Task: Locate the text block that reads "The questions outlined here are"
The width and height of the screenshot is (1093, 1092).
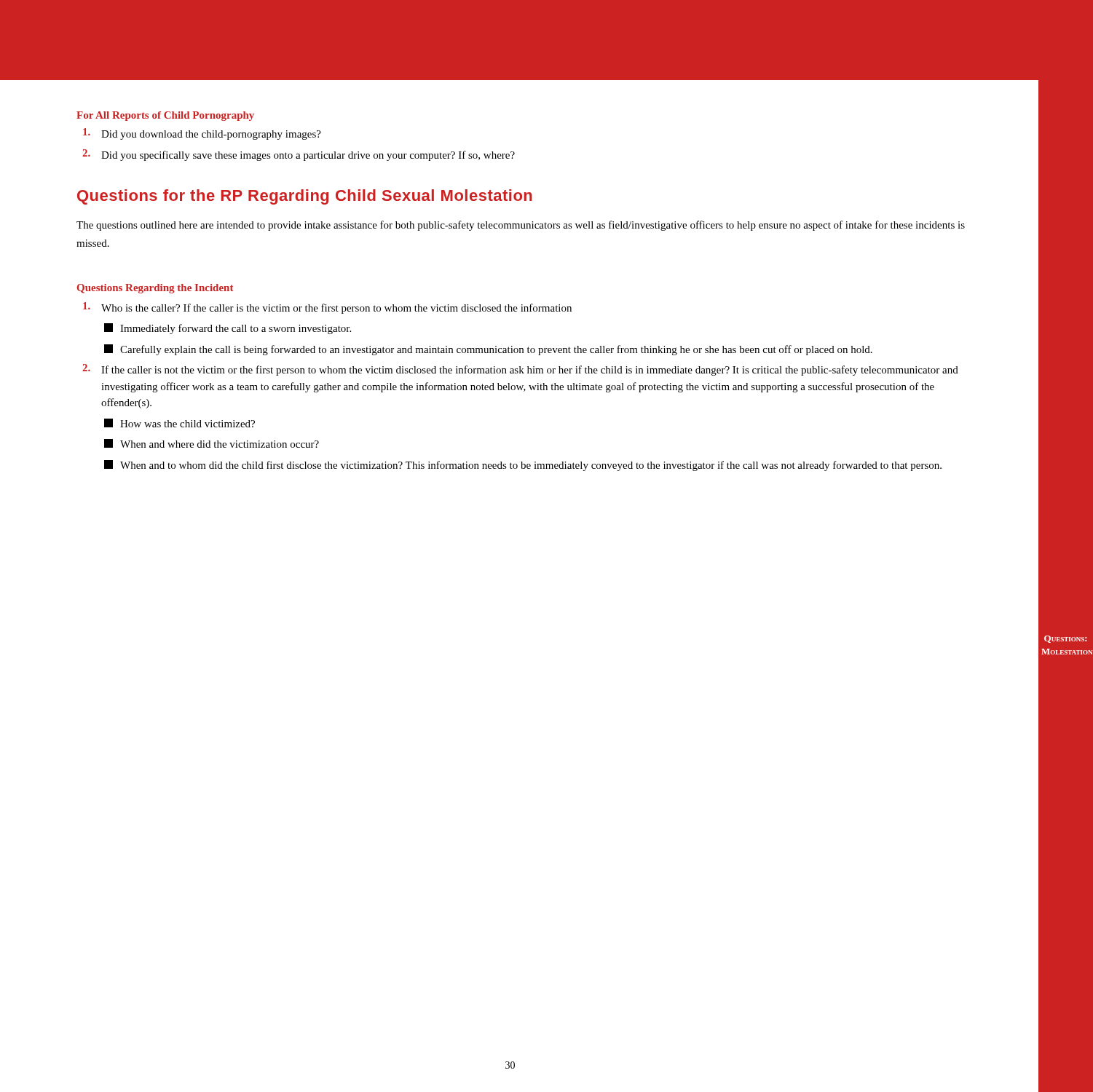Action: [521, 234]
